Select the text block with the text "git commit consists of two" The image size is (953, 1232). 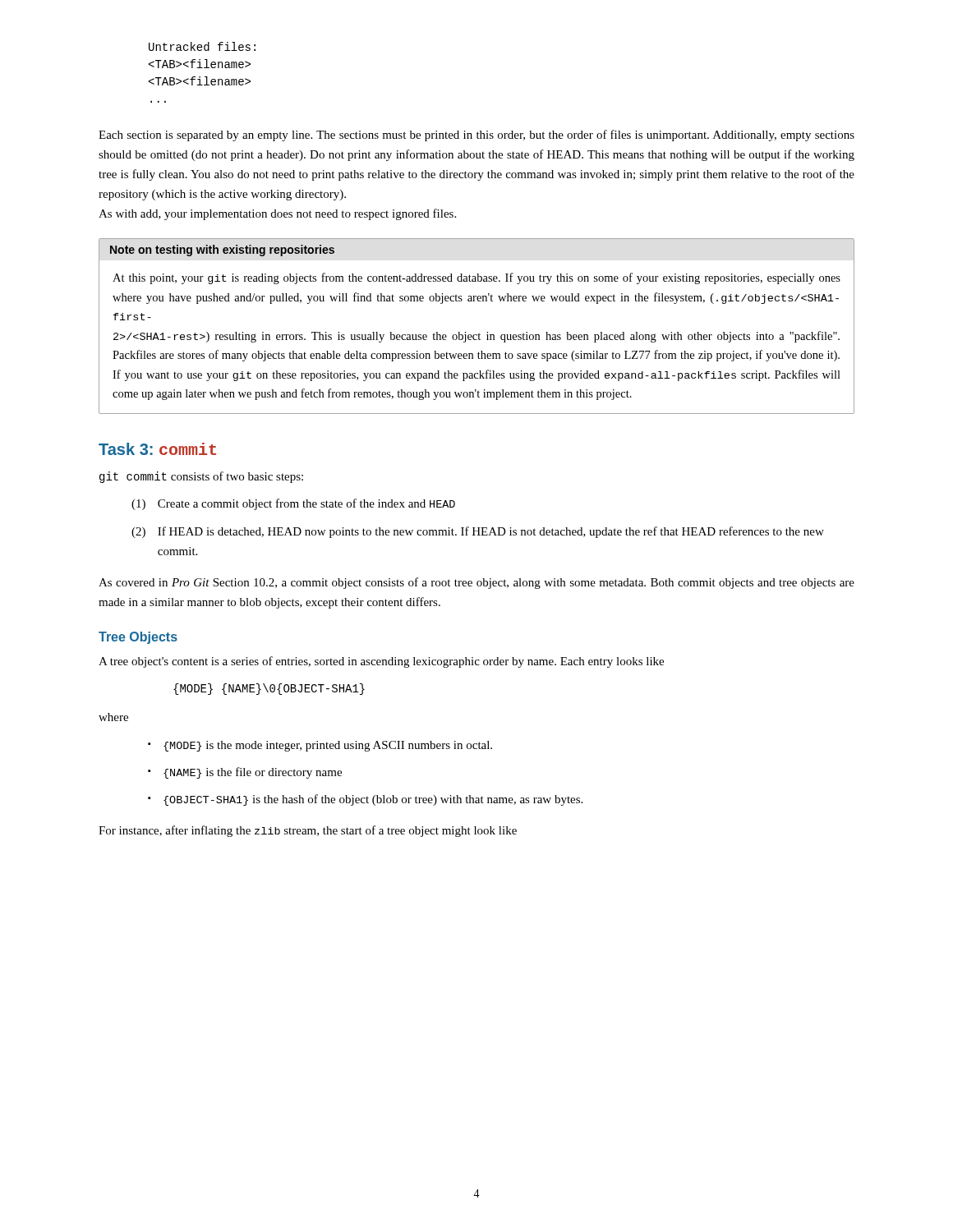tap(201, 477)
